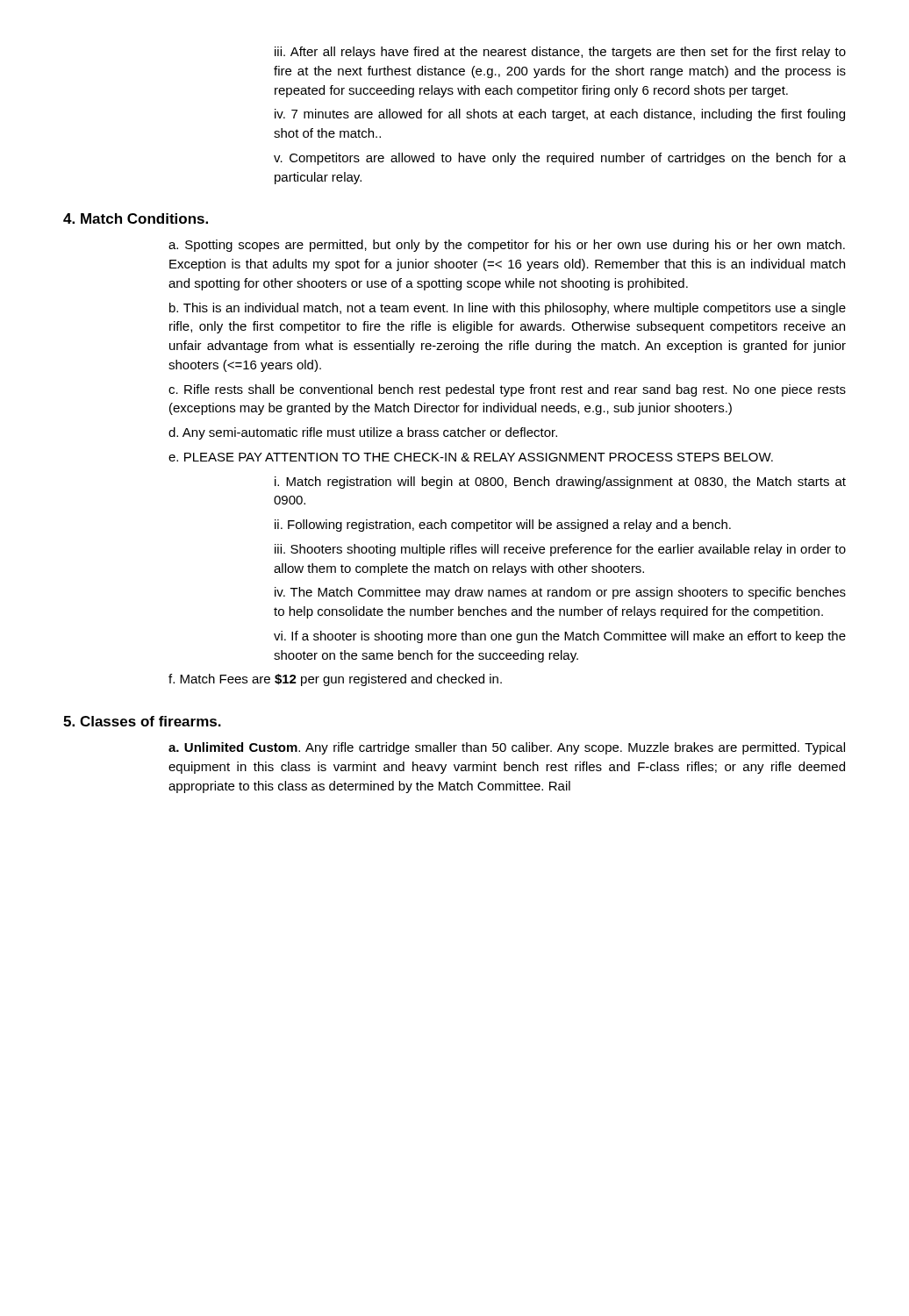The height and width of the screenshot is (1316, 909).
Task: Point to the text block starting "b. This is an individual match, not a"
Action: (x=507, y=336)
